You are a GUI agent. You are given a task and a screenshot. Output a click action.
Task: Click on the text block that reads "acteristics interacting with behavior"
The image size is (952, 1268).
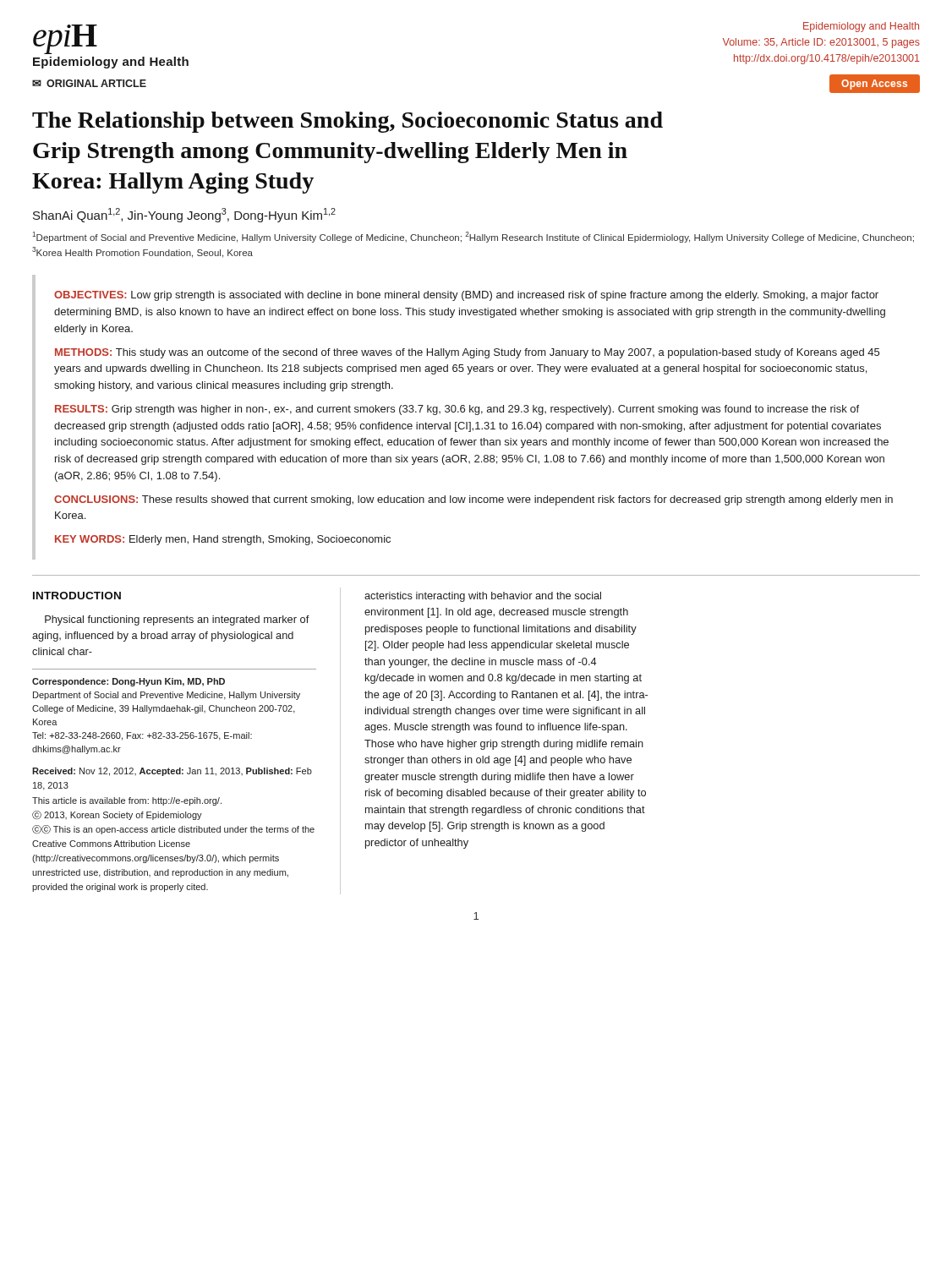point(506,719)
